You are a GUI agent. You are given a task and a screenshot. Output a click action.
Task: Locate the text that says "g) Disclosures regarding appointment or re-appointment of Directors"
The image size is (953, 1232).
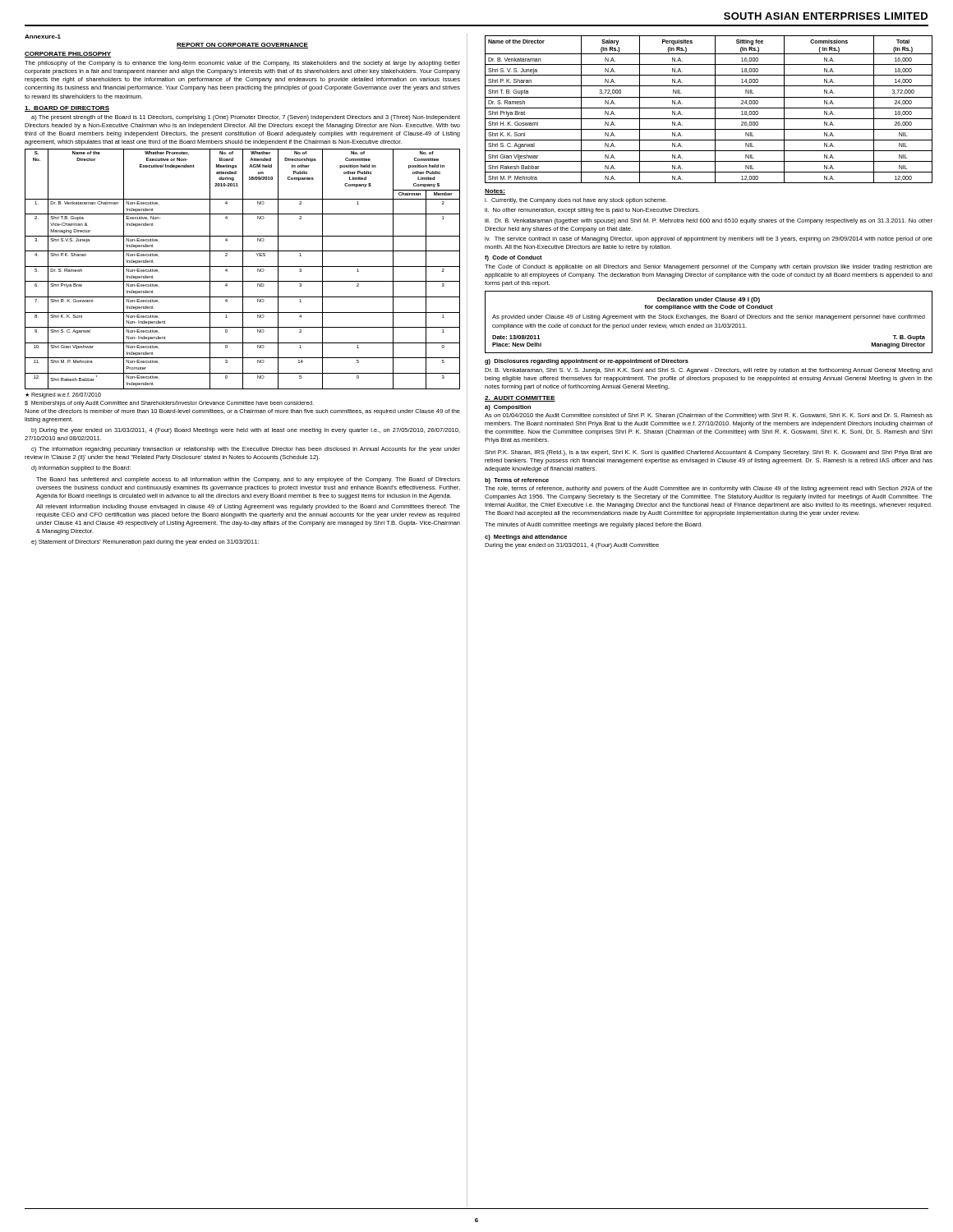click(587, 361)
